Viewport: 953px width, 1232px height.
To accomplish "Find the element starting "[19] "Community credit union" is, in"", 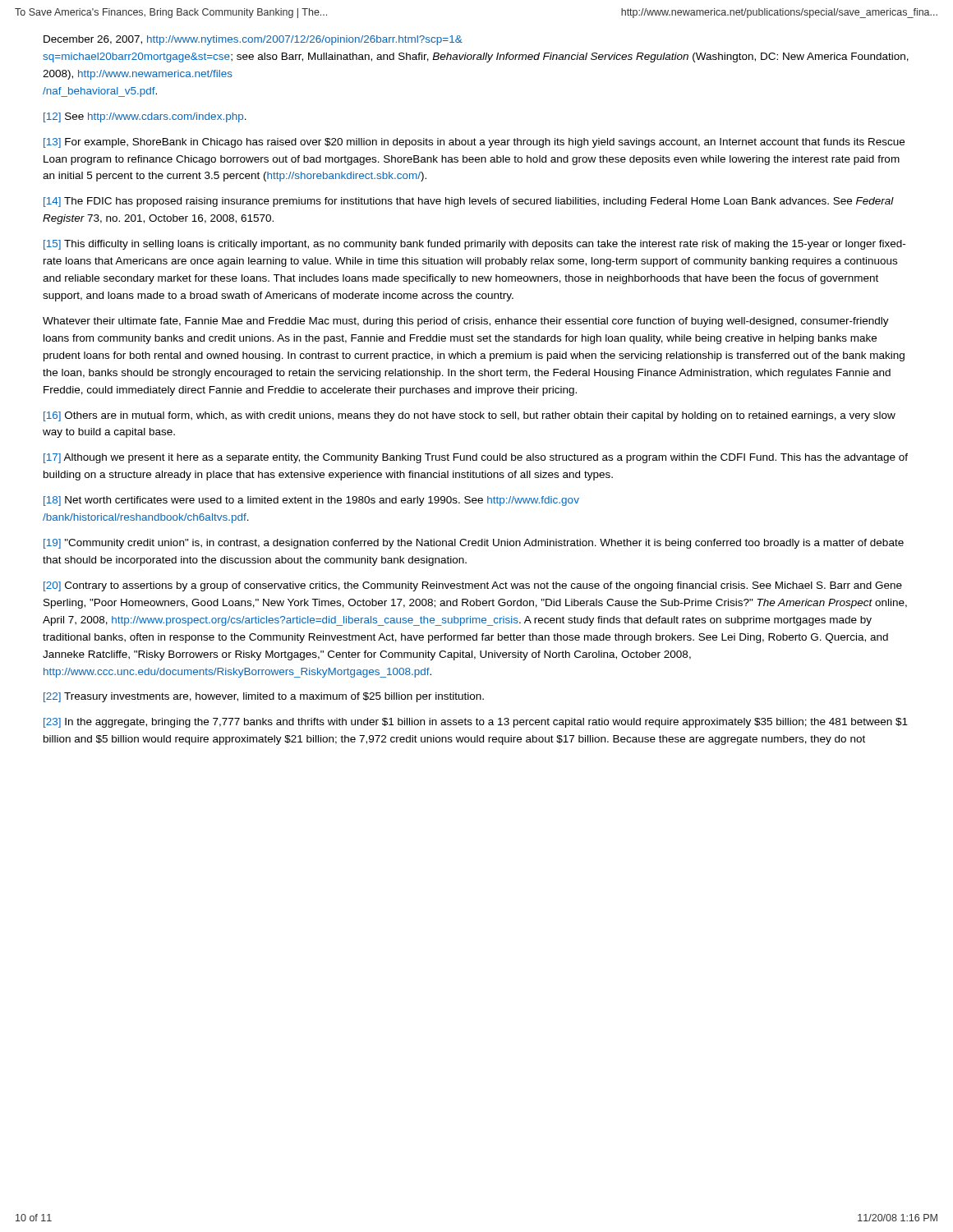I will point(473,551).
